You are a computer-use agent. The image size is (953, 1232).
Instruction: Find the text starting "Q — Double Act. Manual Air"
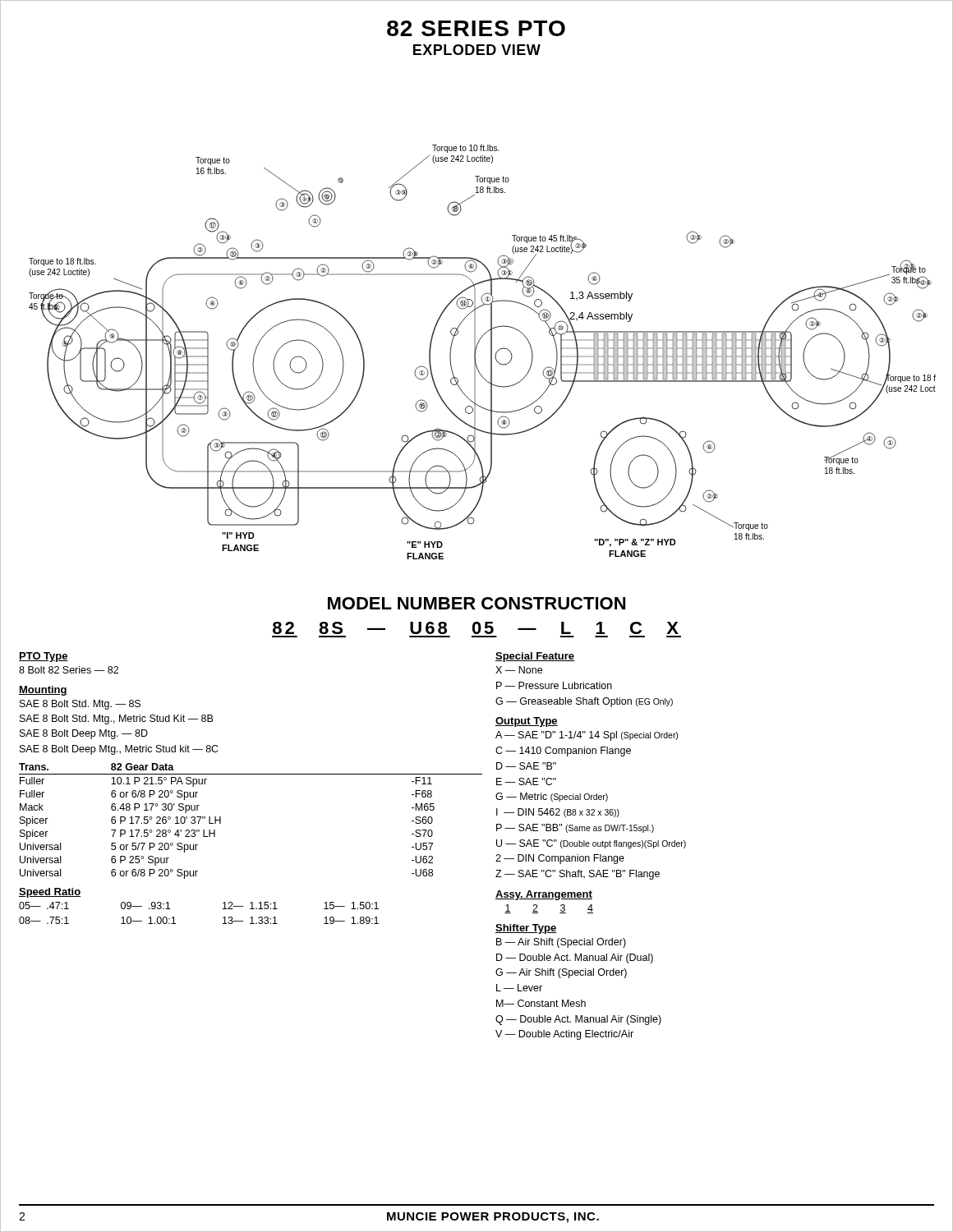(x=578, y=1019)
